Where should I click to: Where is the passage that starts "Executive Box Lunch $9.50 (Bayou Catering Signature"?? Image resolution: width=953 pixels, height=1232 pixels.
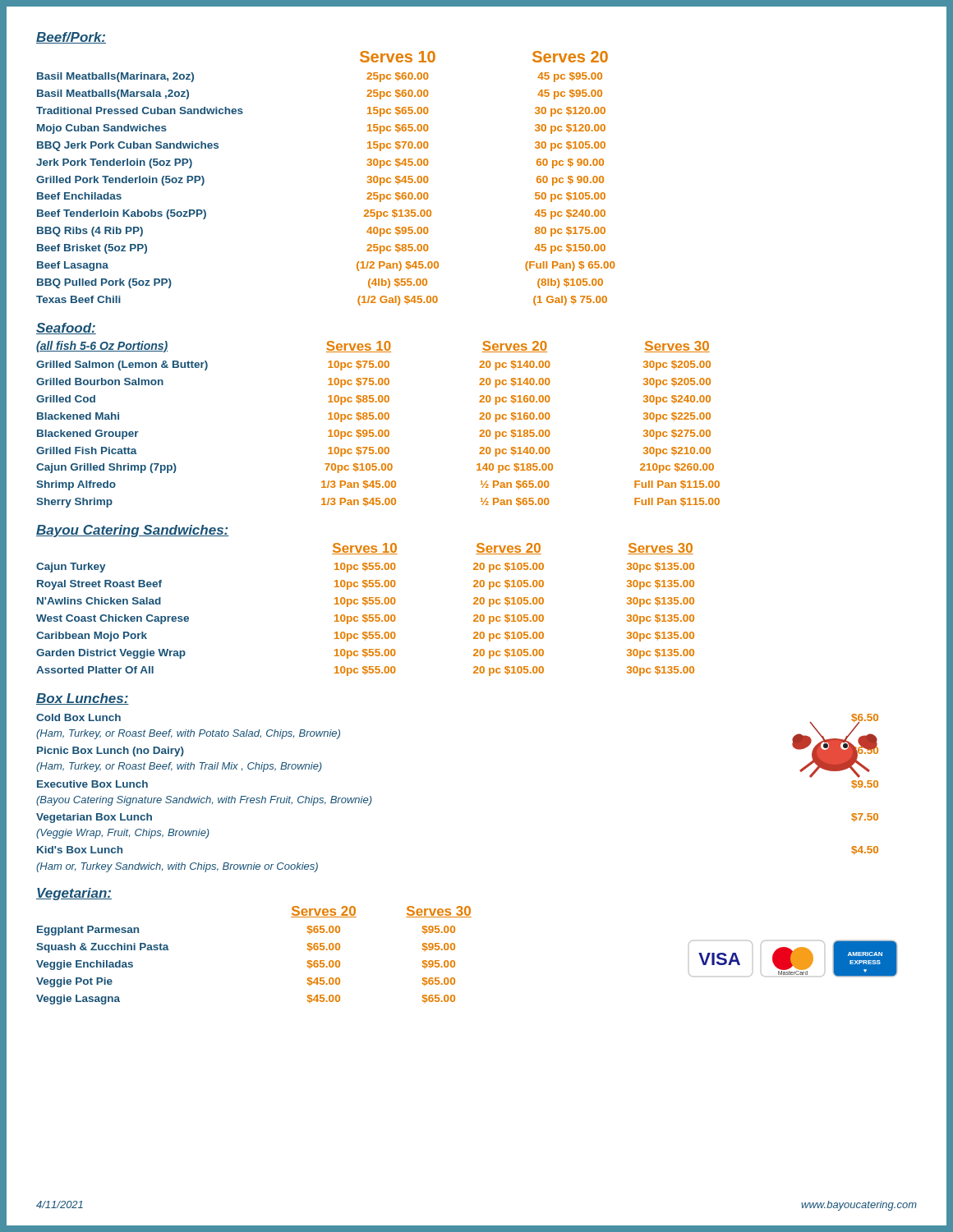click(95, 784)
